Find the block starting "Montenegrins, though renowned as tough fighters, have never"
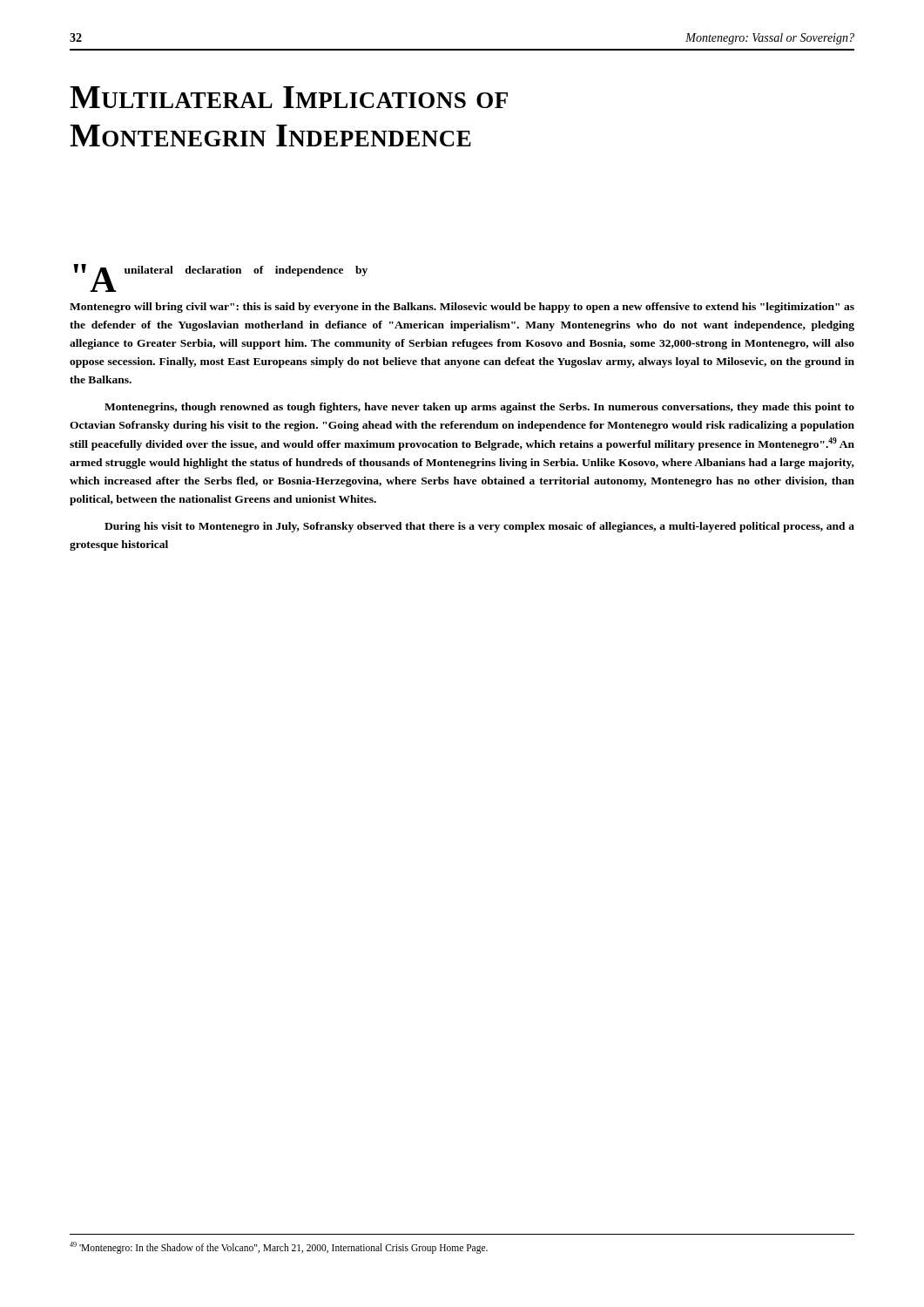The width and height of the screenshot is (924, 1307). (462, 452)
